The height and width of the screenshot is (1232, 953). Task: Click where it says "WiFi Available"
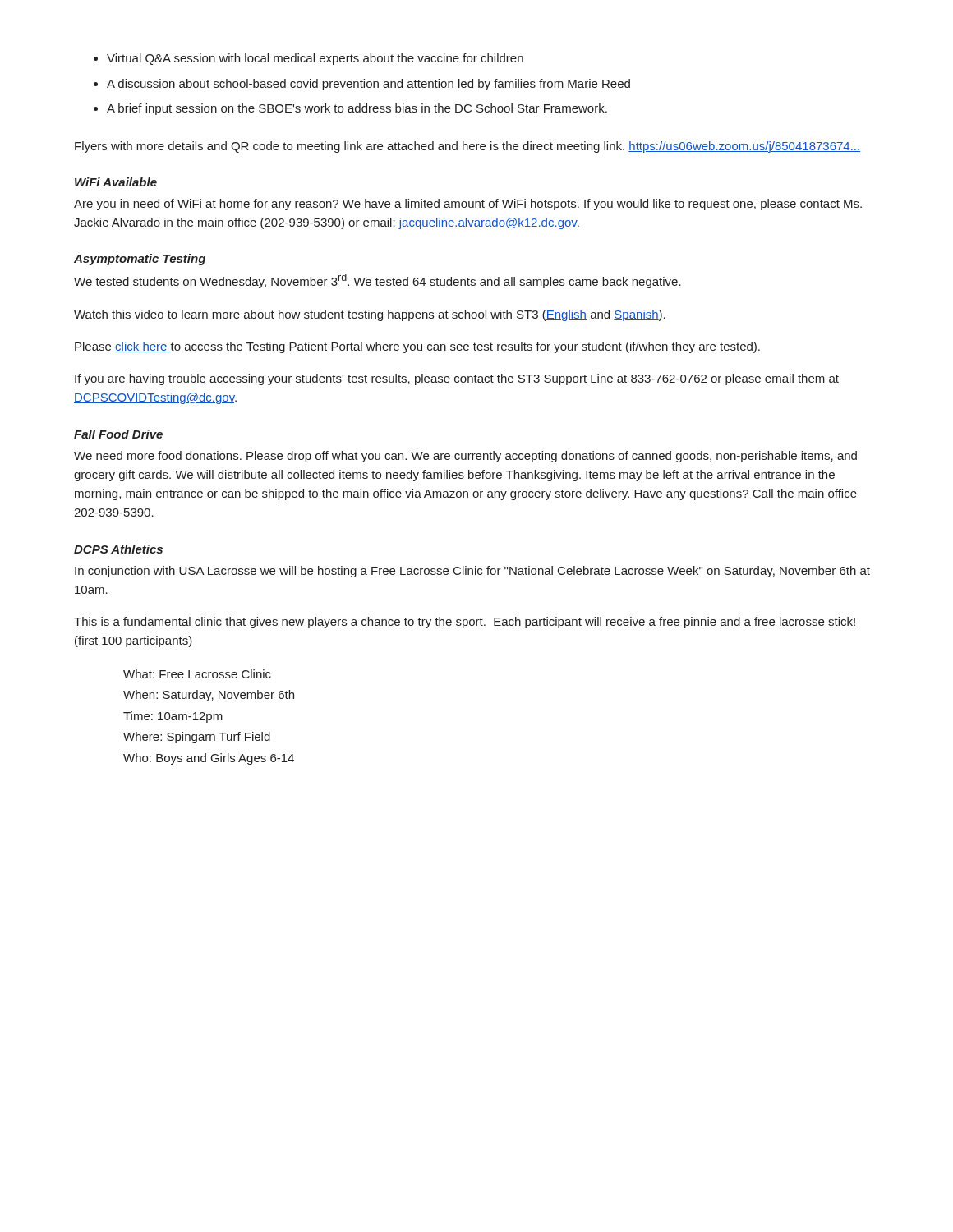(x=115, y=182)
